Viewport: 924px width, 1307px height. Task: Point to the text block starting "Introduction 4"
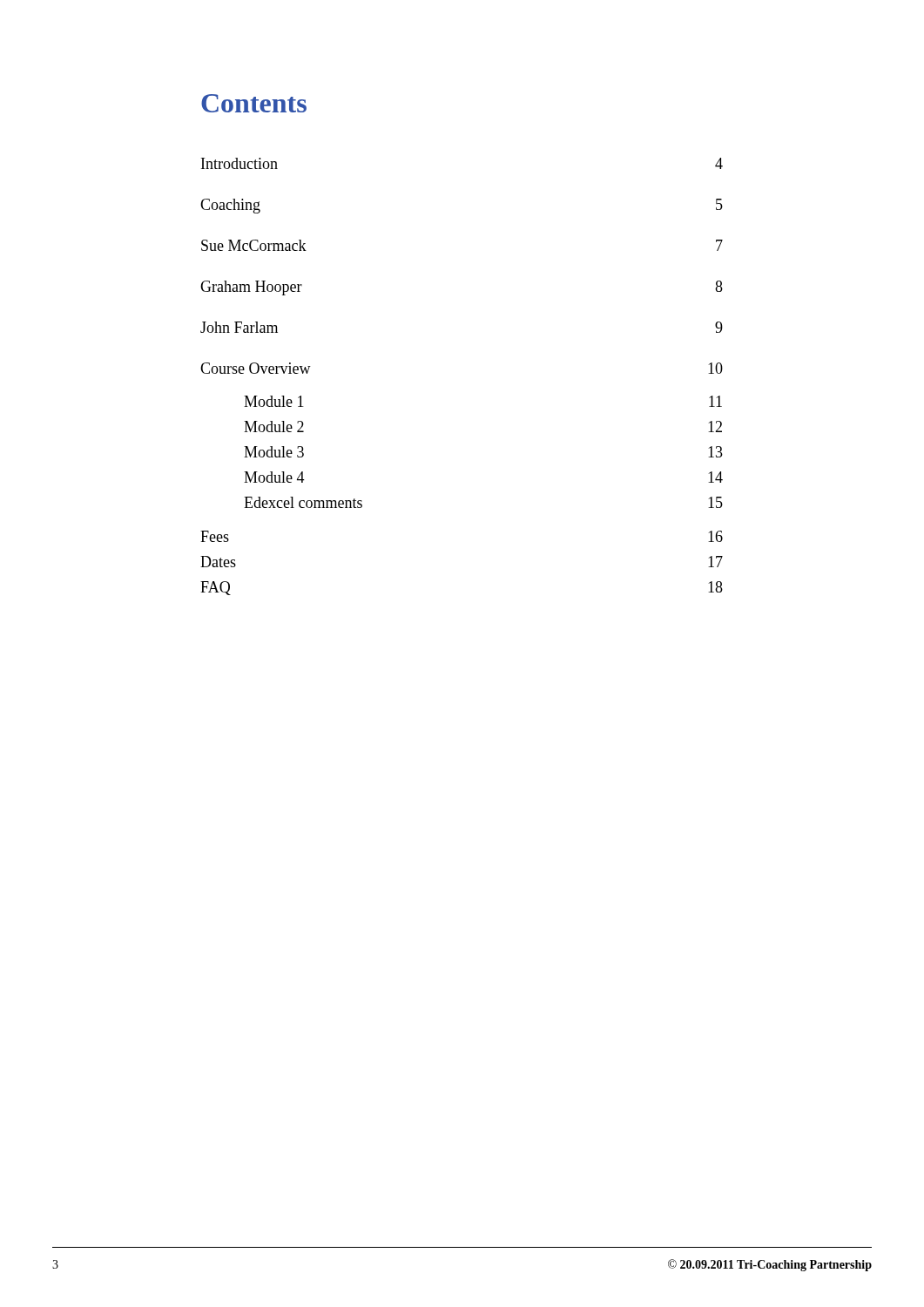tap(241, 163)
